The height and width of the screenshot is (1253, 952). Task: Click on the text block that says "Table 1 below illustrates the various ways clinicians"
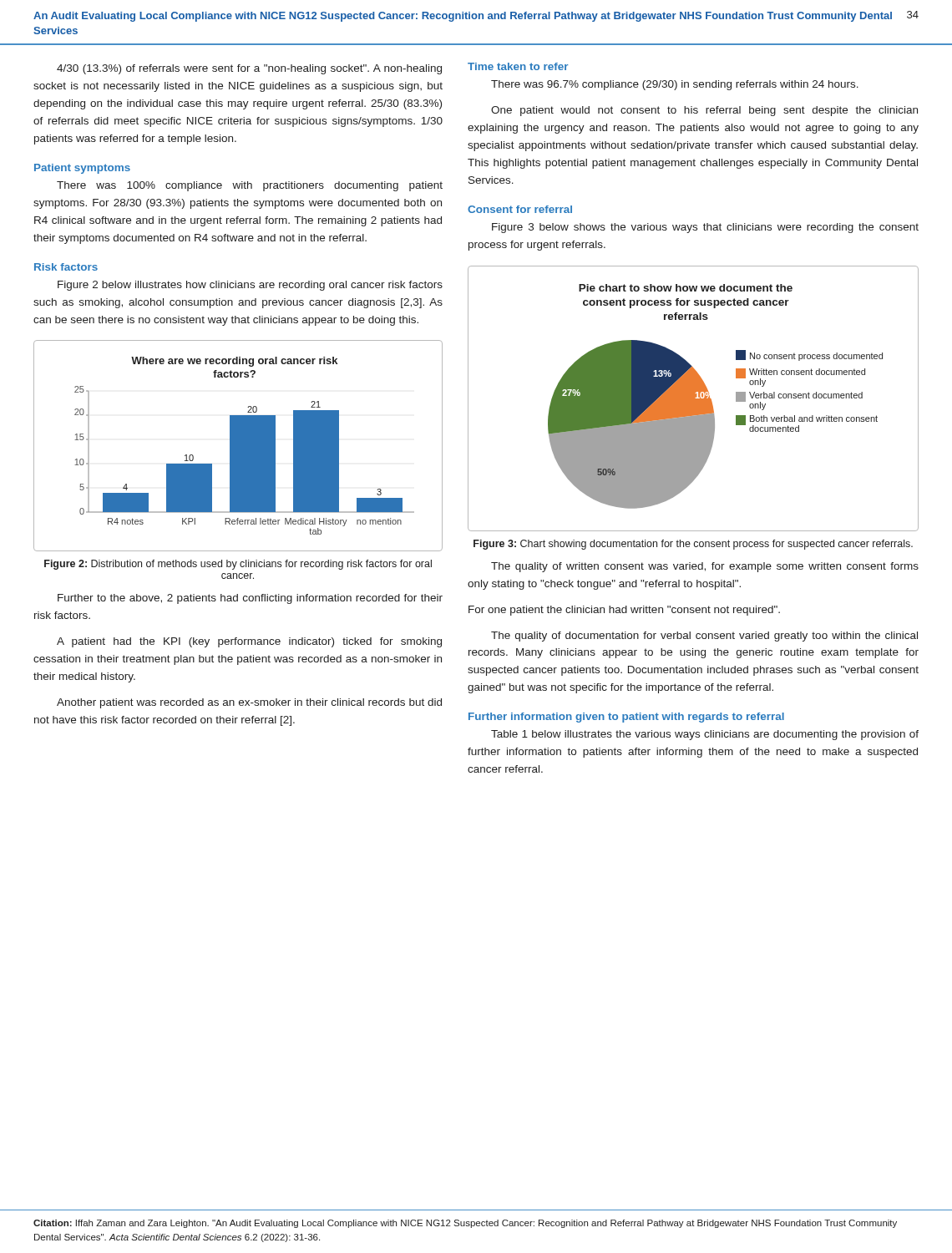tap(693, 752)
